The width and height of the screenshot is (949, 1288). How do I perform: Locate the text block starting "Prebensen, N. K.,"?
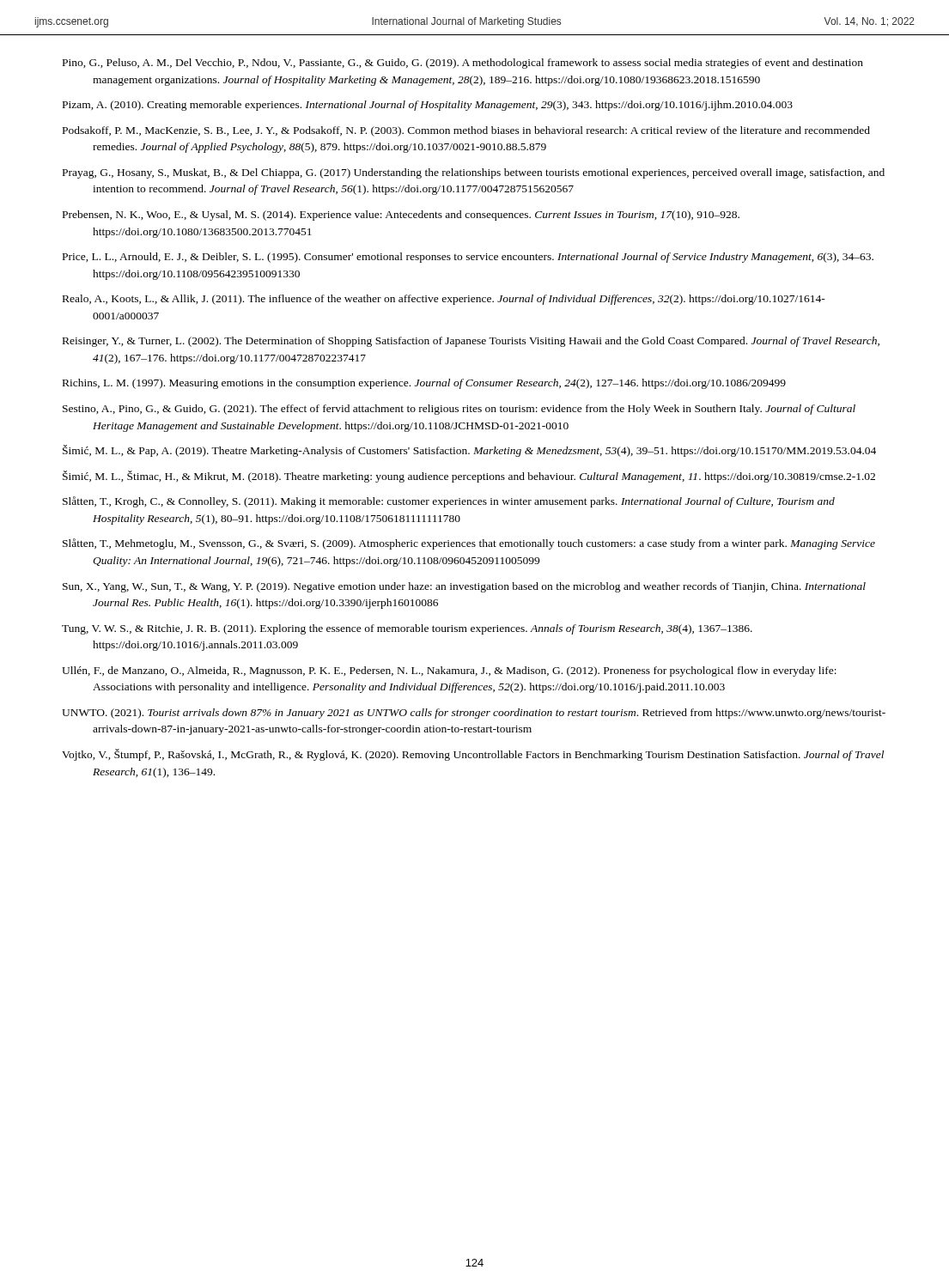pos(401,223)
